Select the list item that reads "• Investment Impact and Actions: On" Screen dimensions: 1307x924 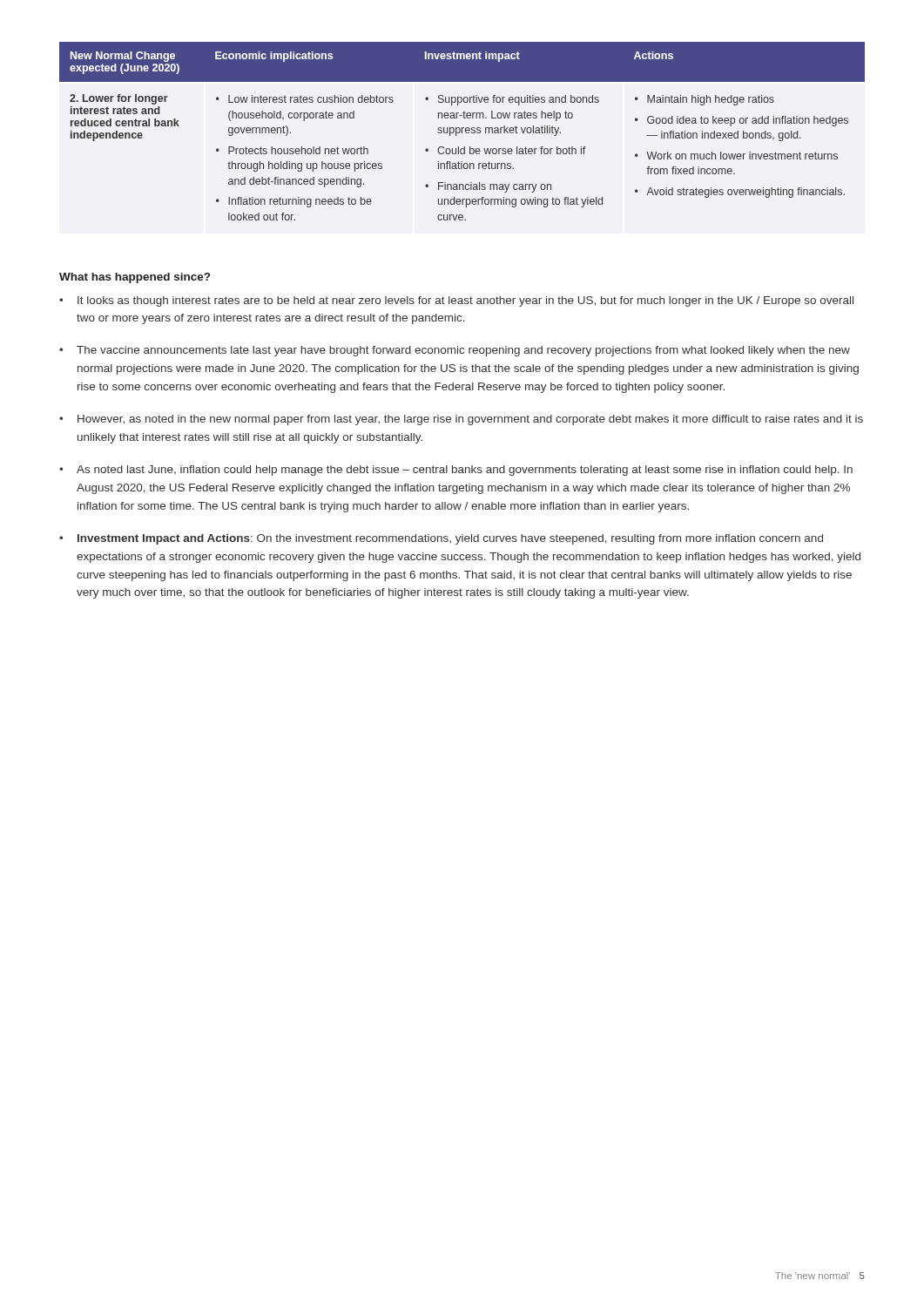[x=462, y=566]
